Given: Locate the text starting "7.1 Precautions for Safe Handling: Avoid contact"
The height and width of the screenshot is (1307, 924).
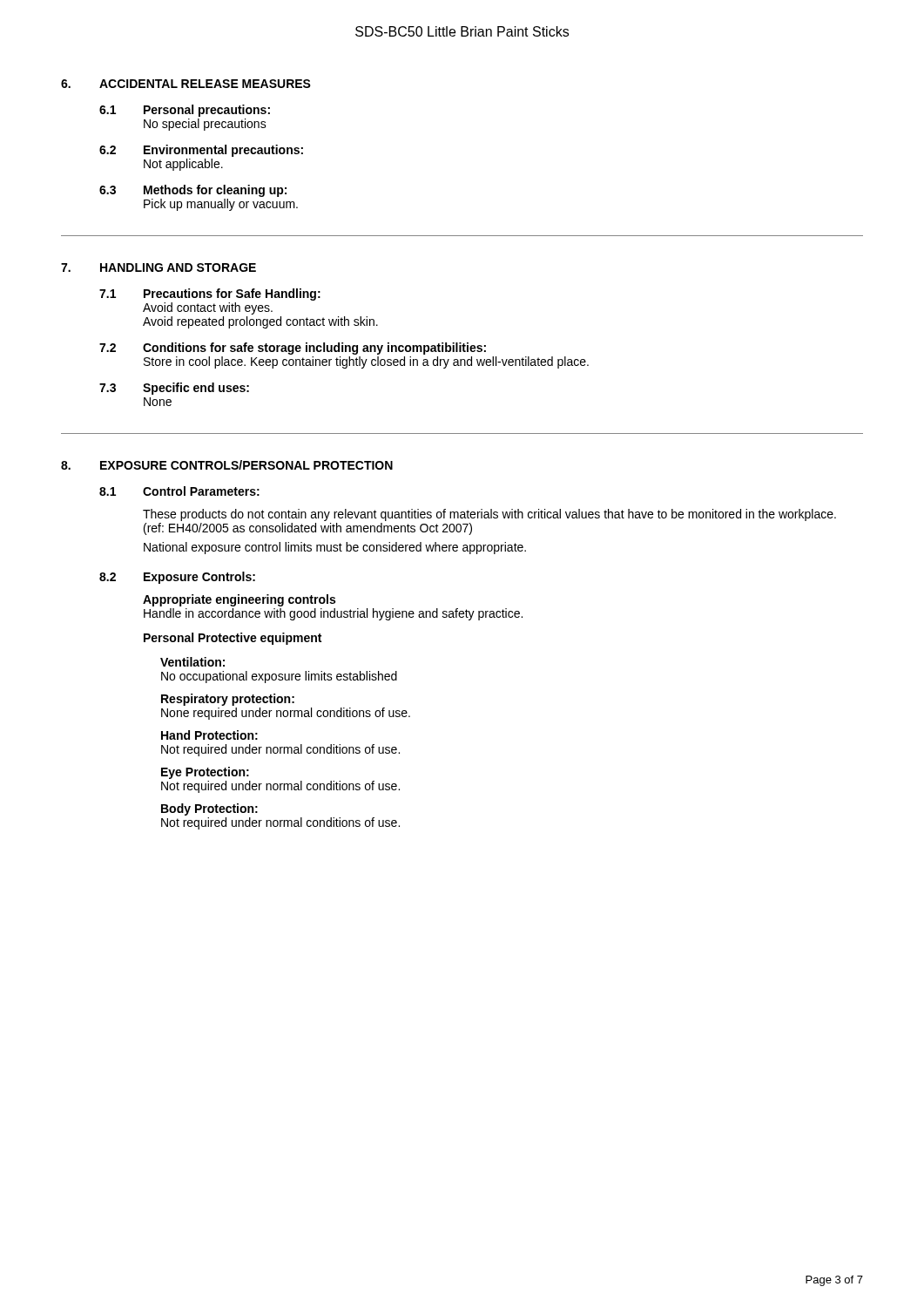Looking at the screenshot, I should [x=210, y=295].
